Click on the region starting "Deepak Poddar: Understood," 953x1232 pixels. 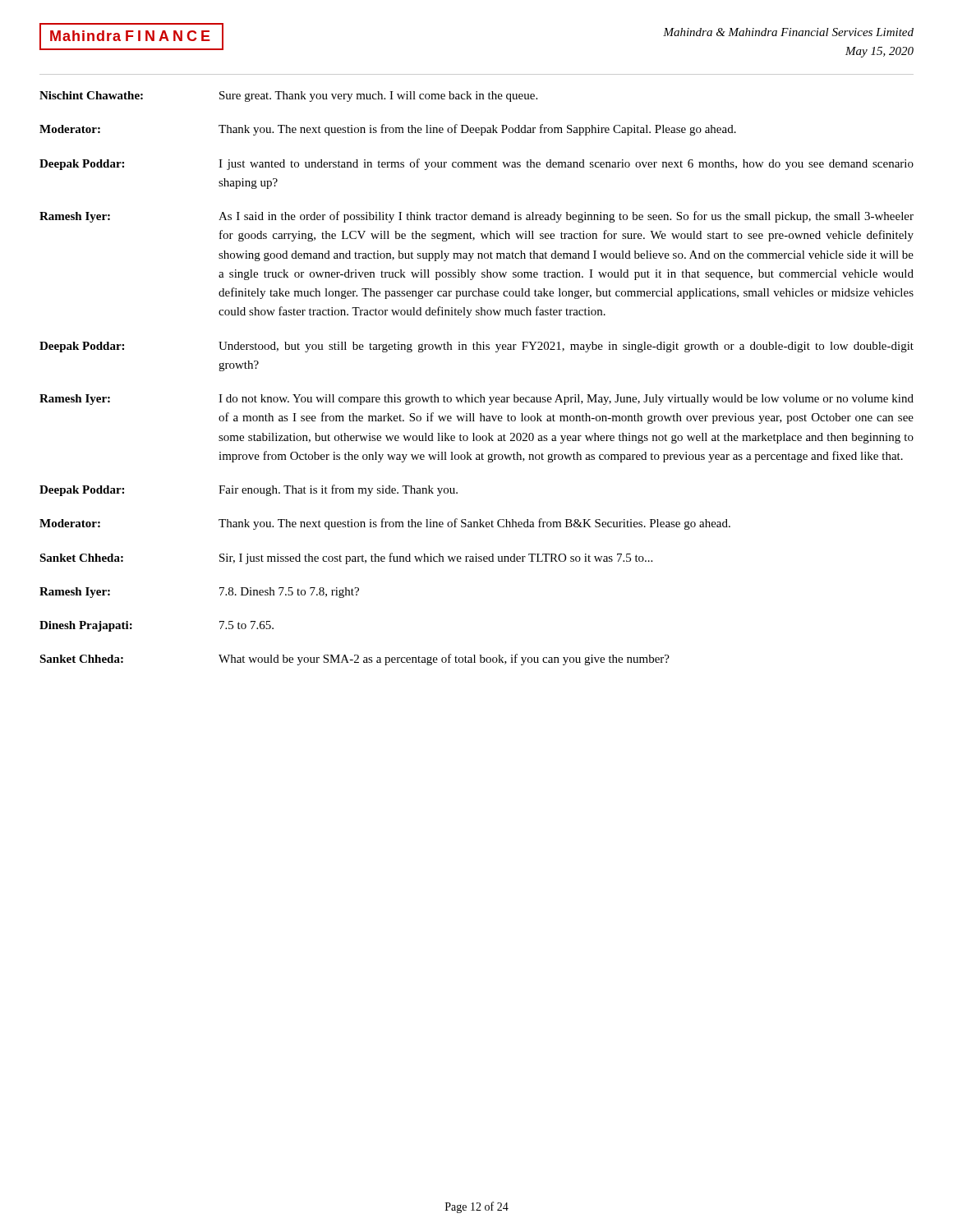(x=476, y=355)
